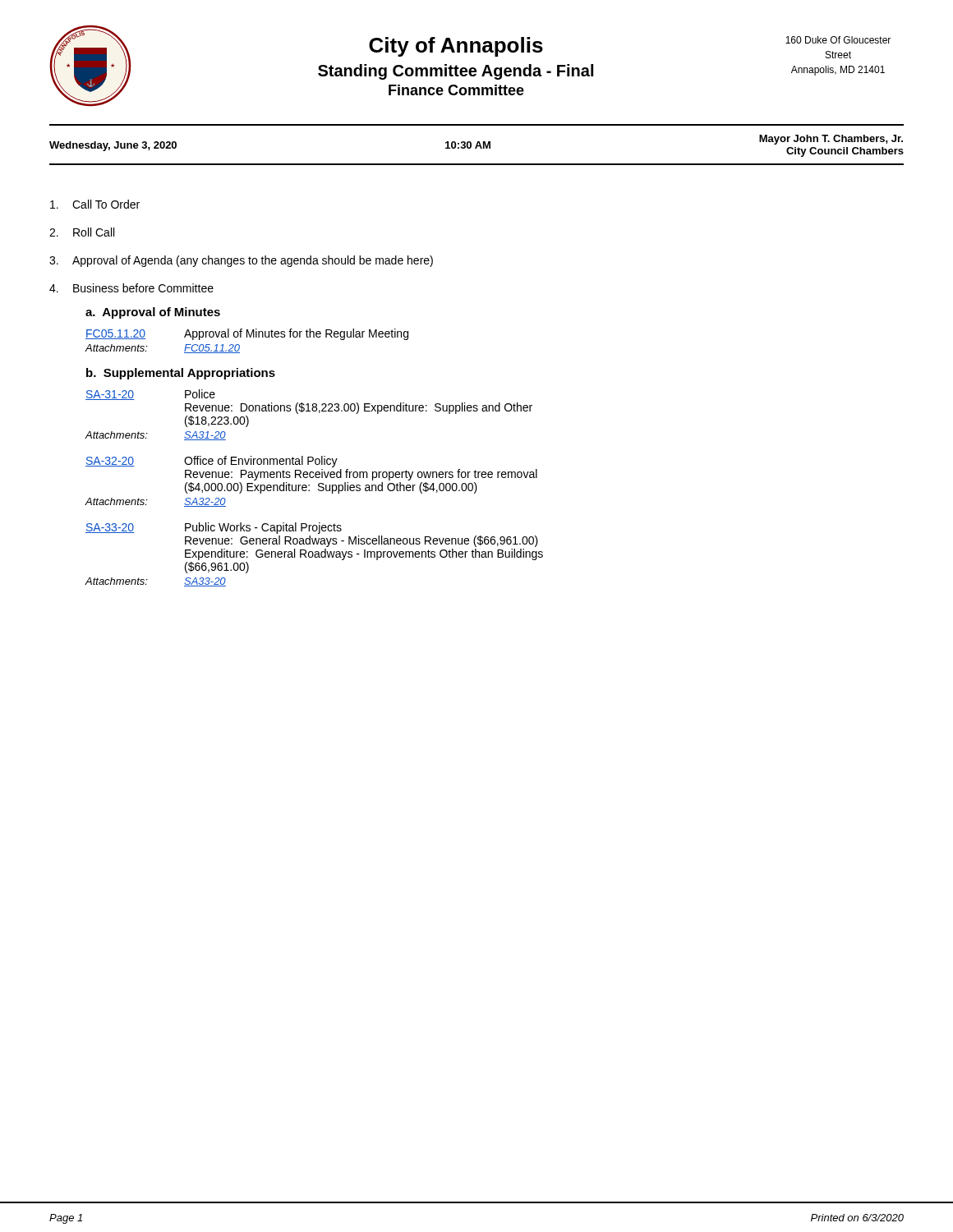Locate the passage starting "Call To Order"
This screenshot has height=1232, width=953.
(x=95, y=205)
